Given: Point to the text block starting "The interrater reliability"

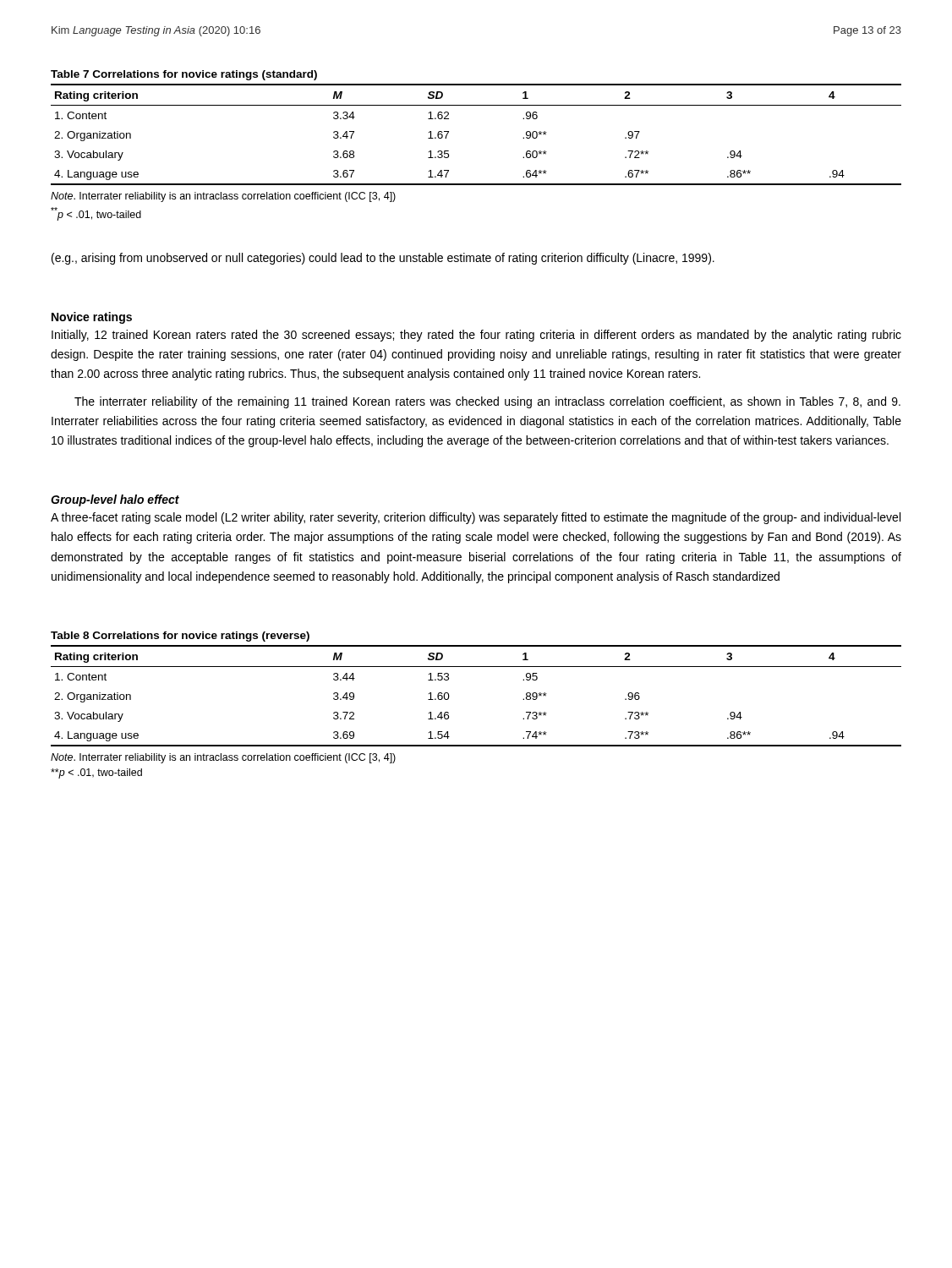Looking at the screenshot, I should [476, 421].
